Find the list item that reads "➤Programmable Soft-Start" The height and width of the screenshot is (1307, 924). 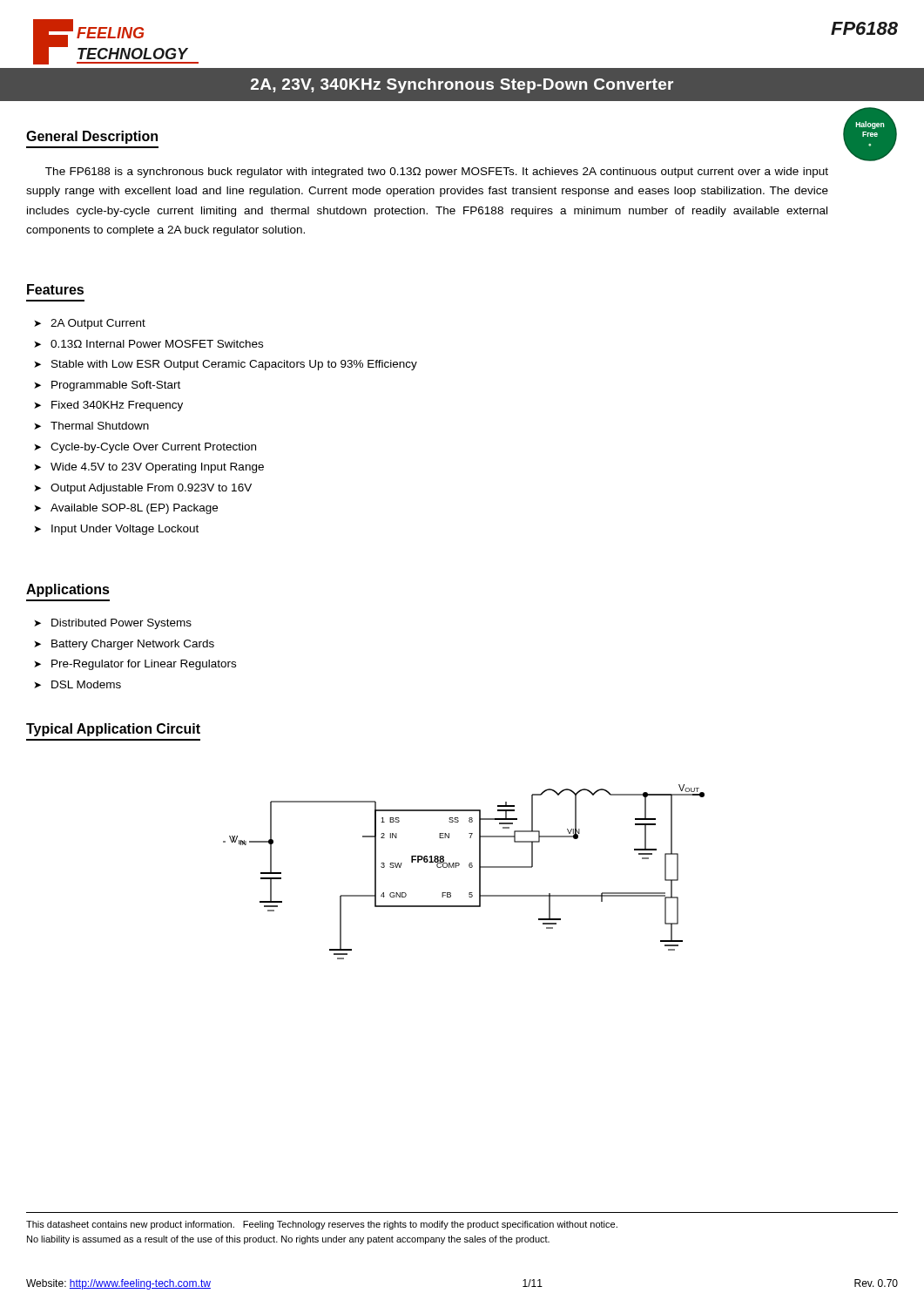[x=107, y=385]
